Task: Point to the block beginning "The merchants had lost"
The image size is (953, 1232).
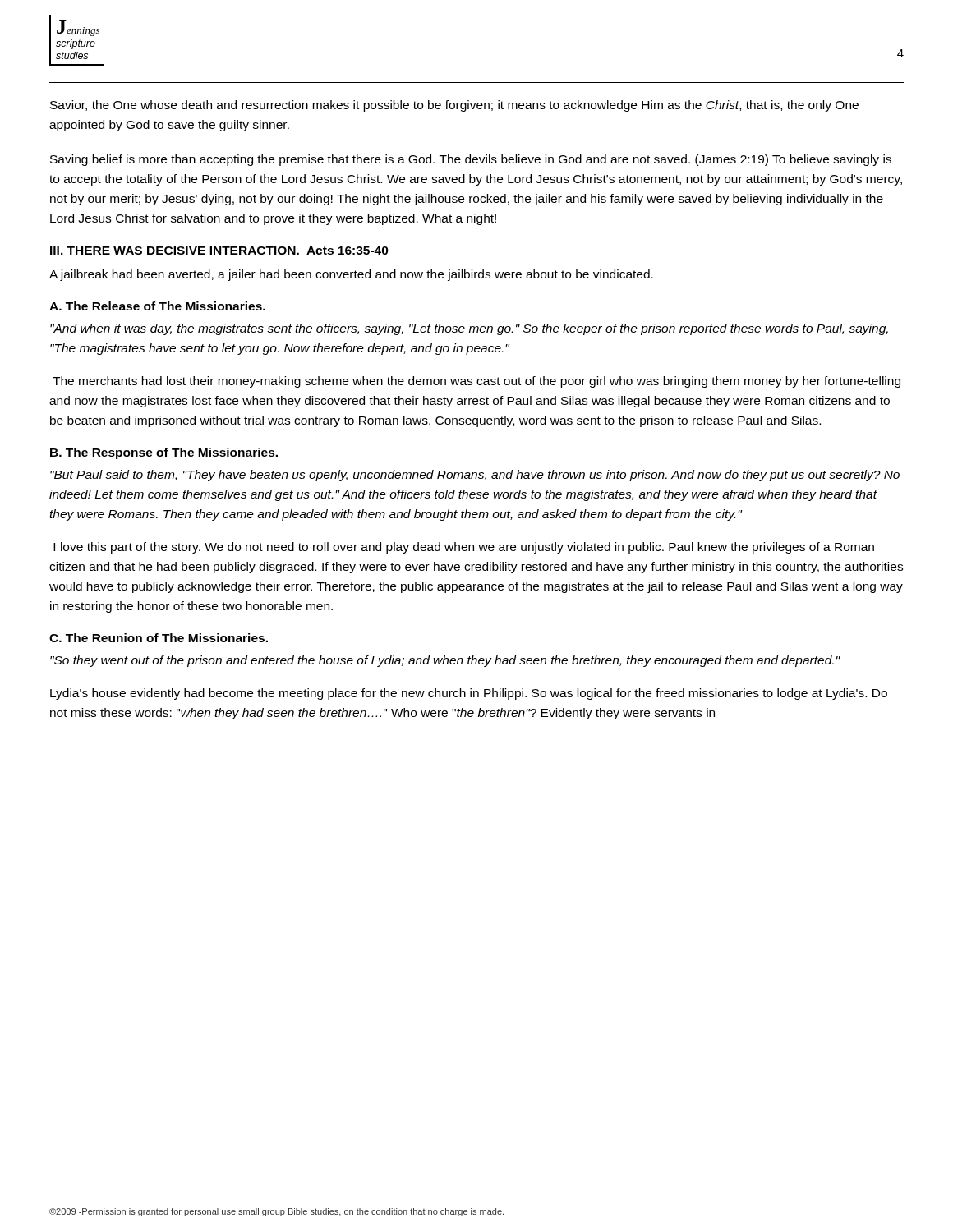Action: point(475,401)
